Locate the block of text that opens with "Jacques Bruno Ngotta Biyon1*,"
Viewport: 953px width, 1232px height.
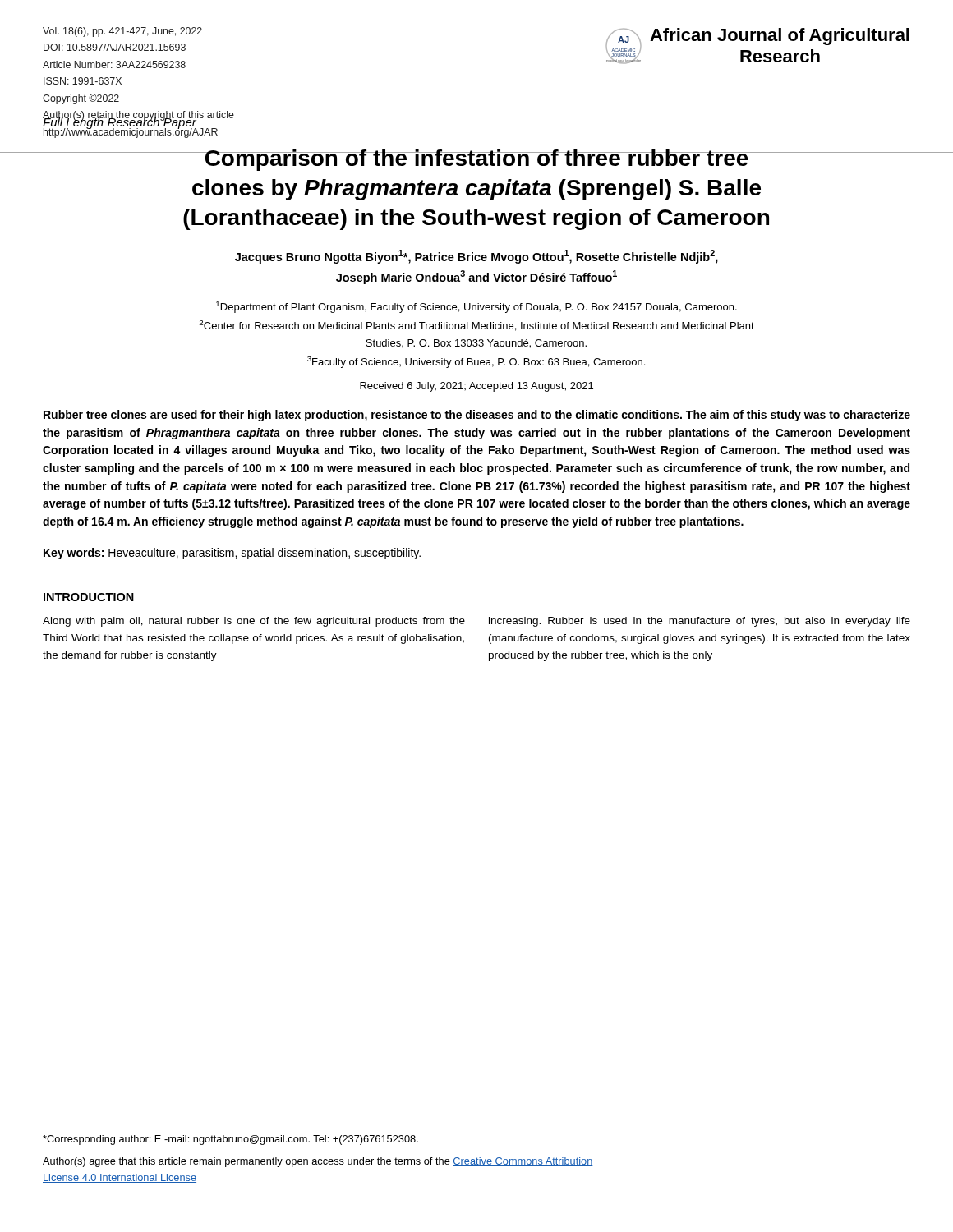(476, 266)
